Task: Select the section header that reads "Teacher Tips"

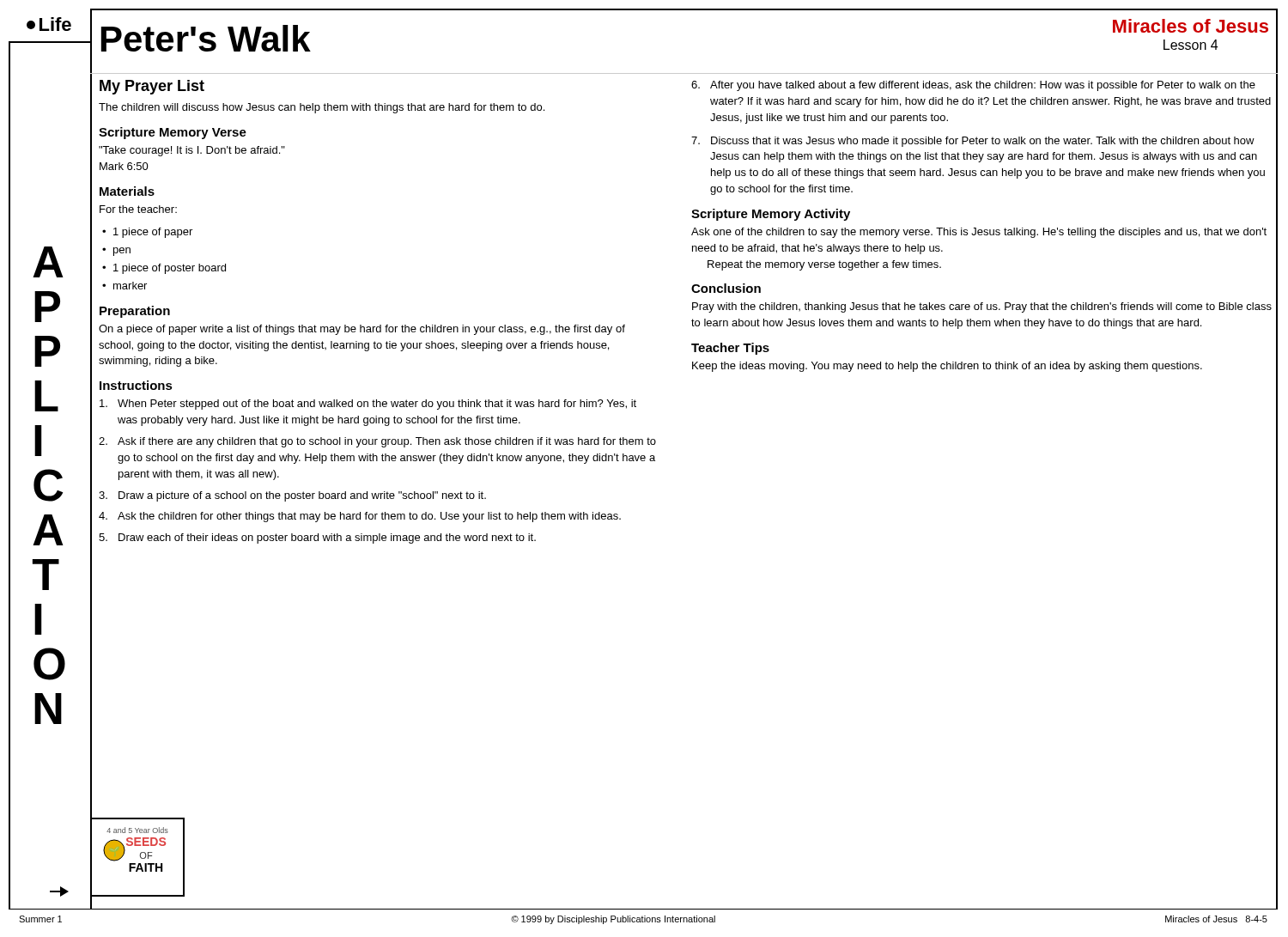Action: point(730,348)
